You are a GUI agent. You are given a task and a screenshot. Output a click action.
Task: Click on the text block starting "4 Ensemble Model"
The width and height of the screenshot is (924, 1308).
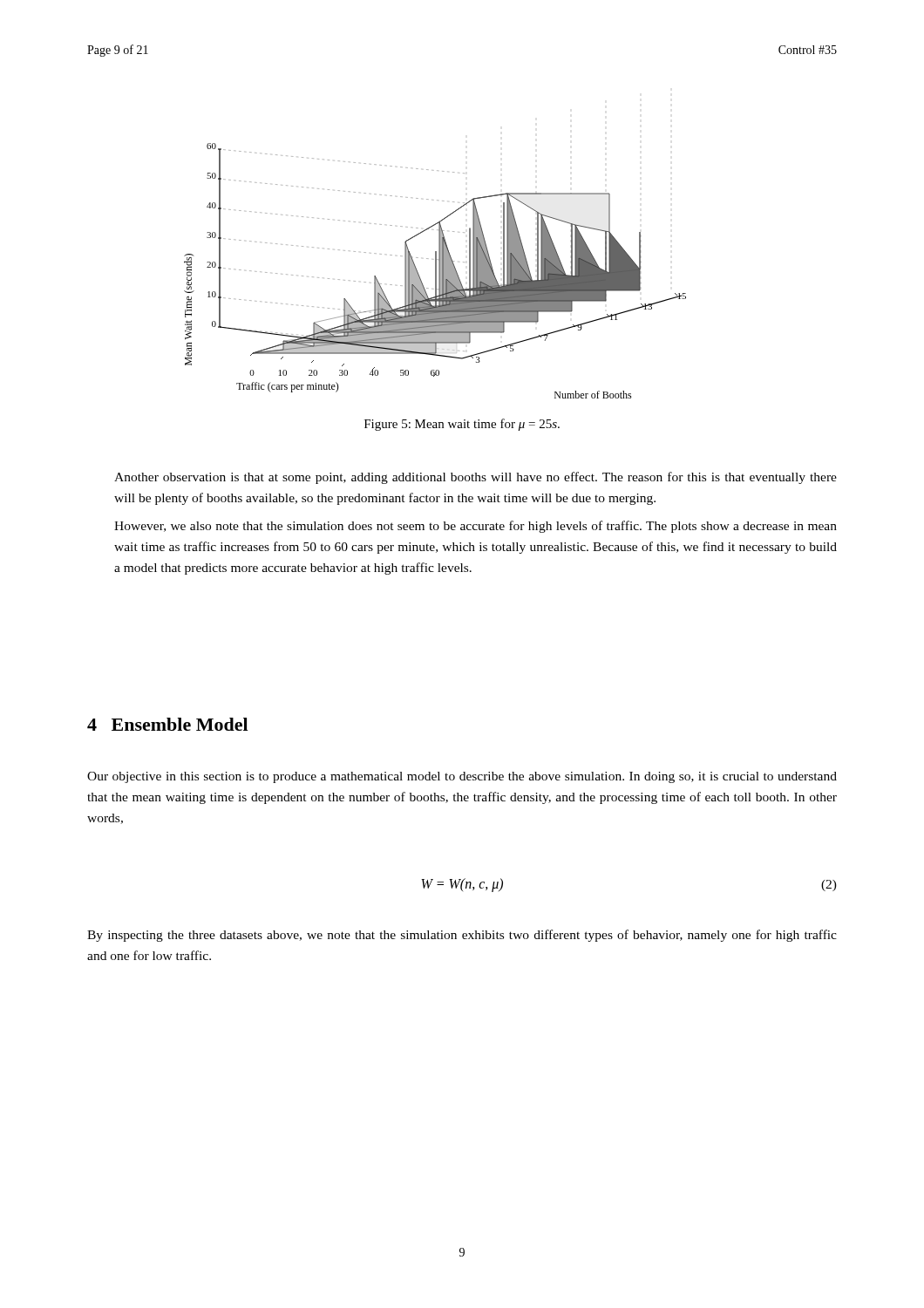pos(168,724)
